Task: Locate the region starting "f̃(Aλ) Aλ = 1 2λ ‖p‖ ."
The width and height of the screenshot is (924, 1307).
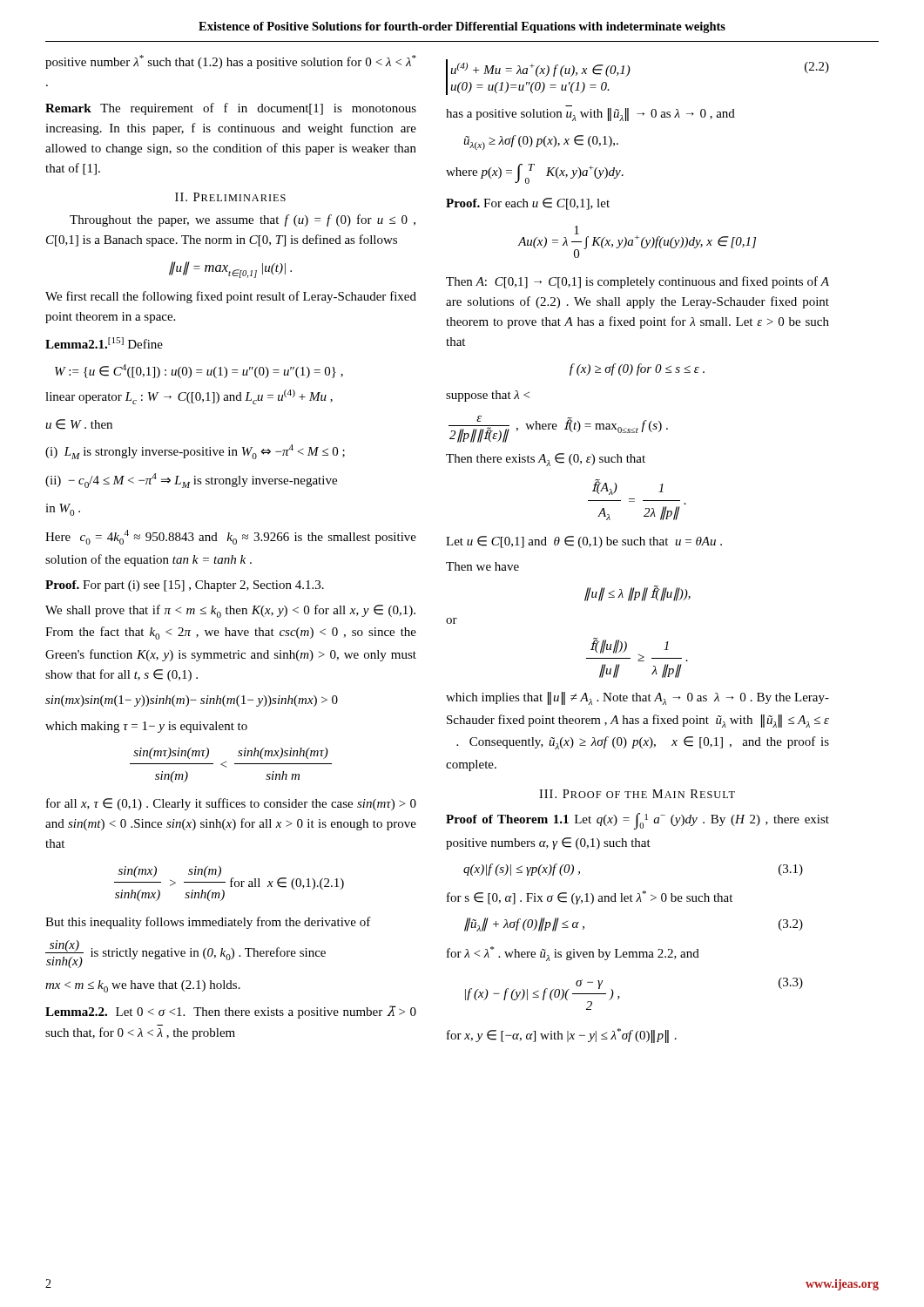Action: click(x=637, y=501)
